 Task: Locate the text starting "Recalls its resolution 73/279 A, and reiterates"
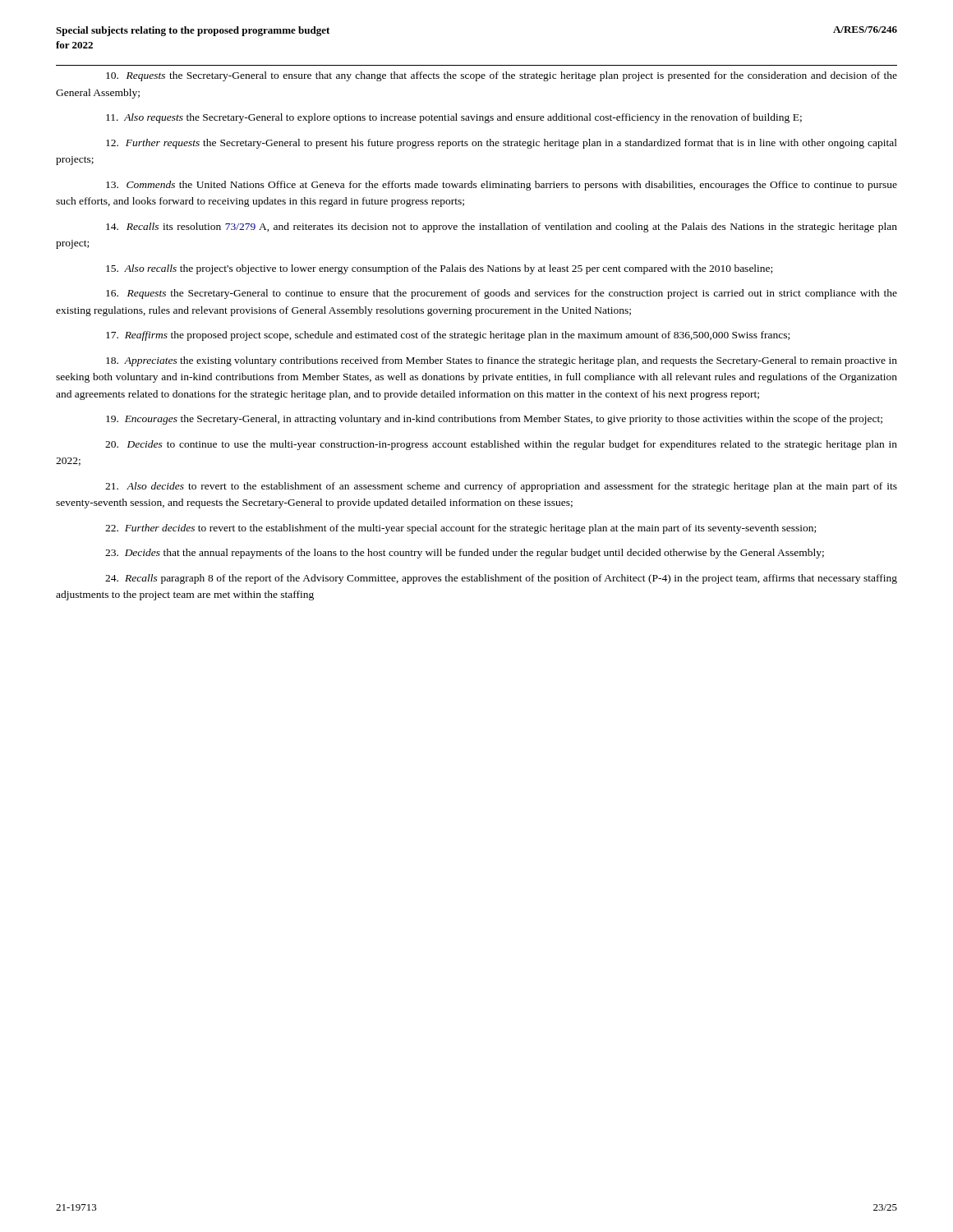click(x=476, y=234)
